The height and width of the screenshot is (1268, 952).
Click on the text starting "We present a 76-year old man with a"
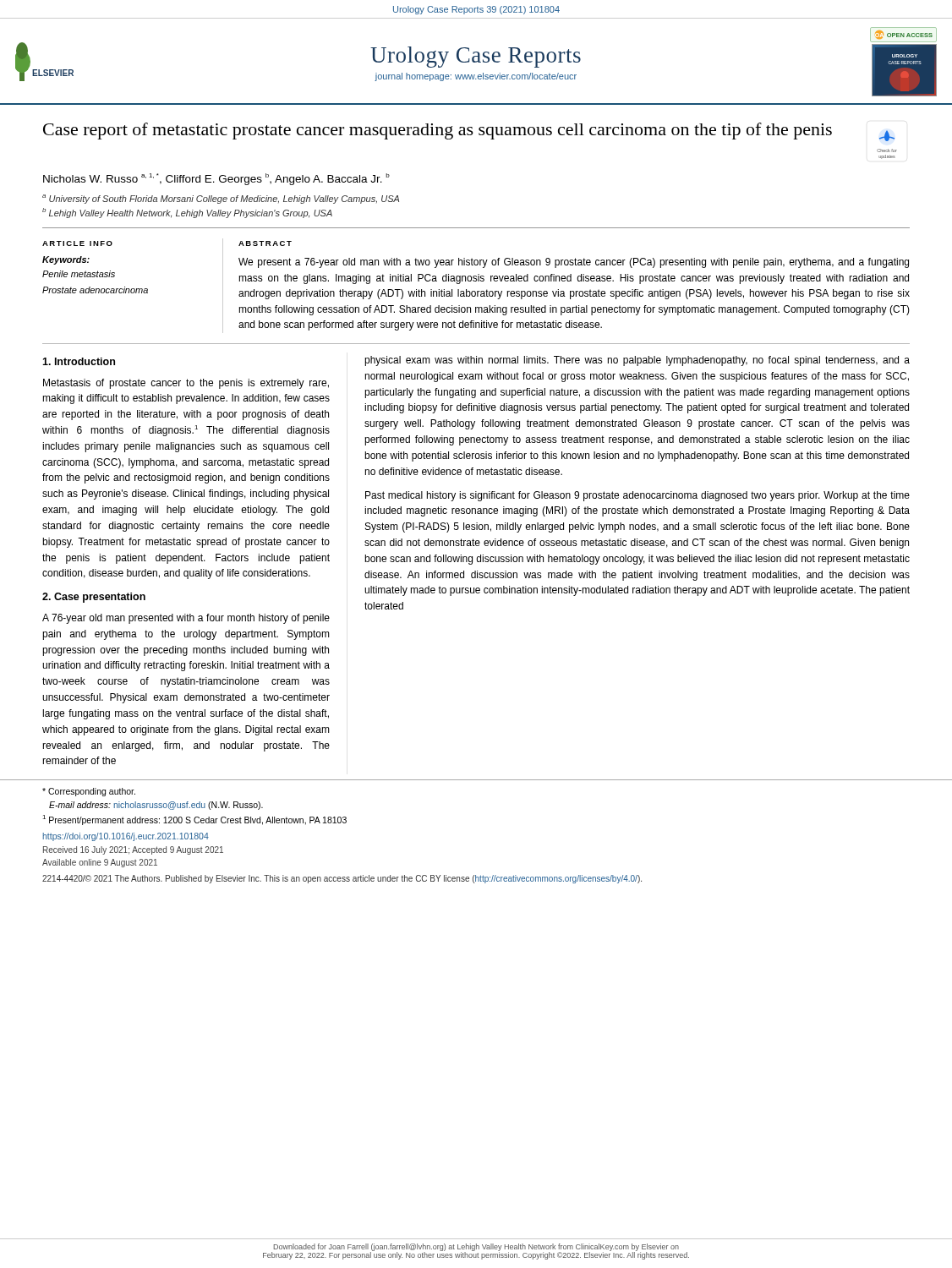pos(574,293)
